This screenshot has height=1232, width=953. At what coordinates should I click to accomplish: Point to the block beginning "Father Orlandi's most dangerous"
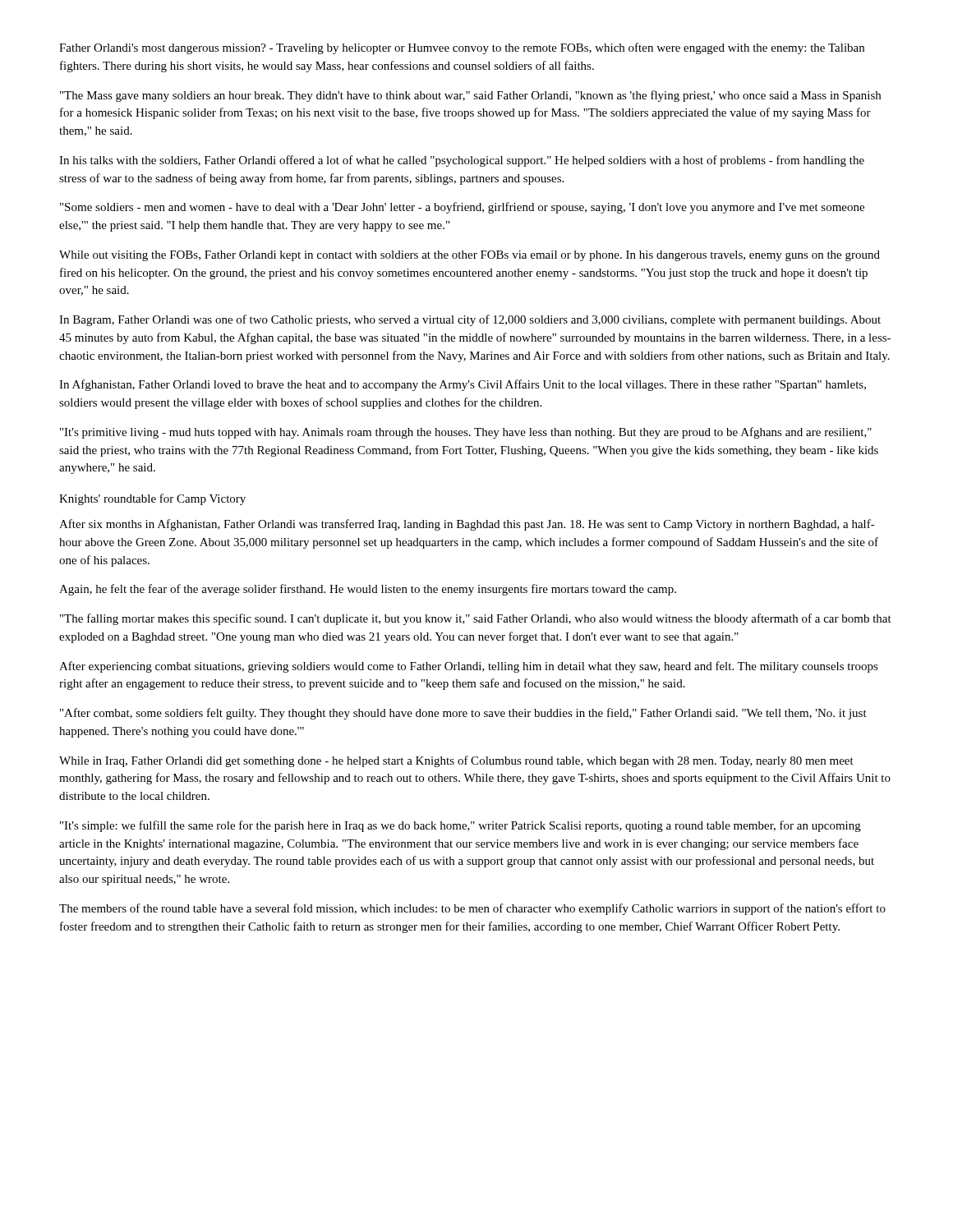click(462, 57)
